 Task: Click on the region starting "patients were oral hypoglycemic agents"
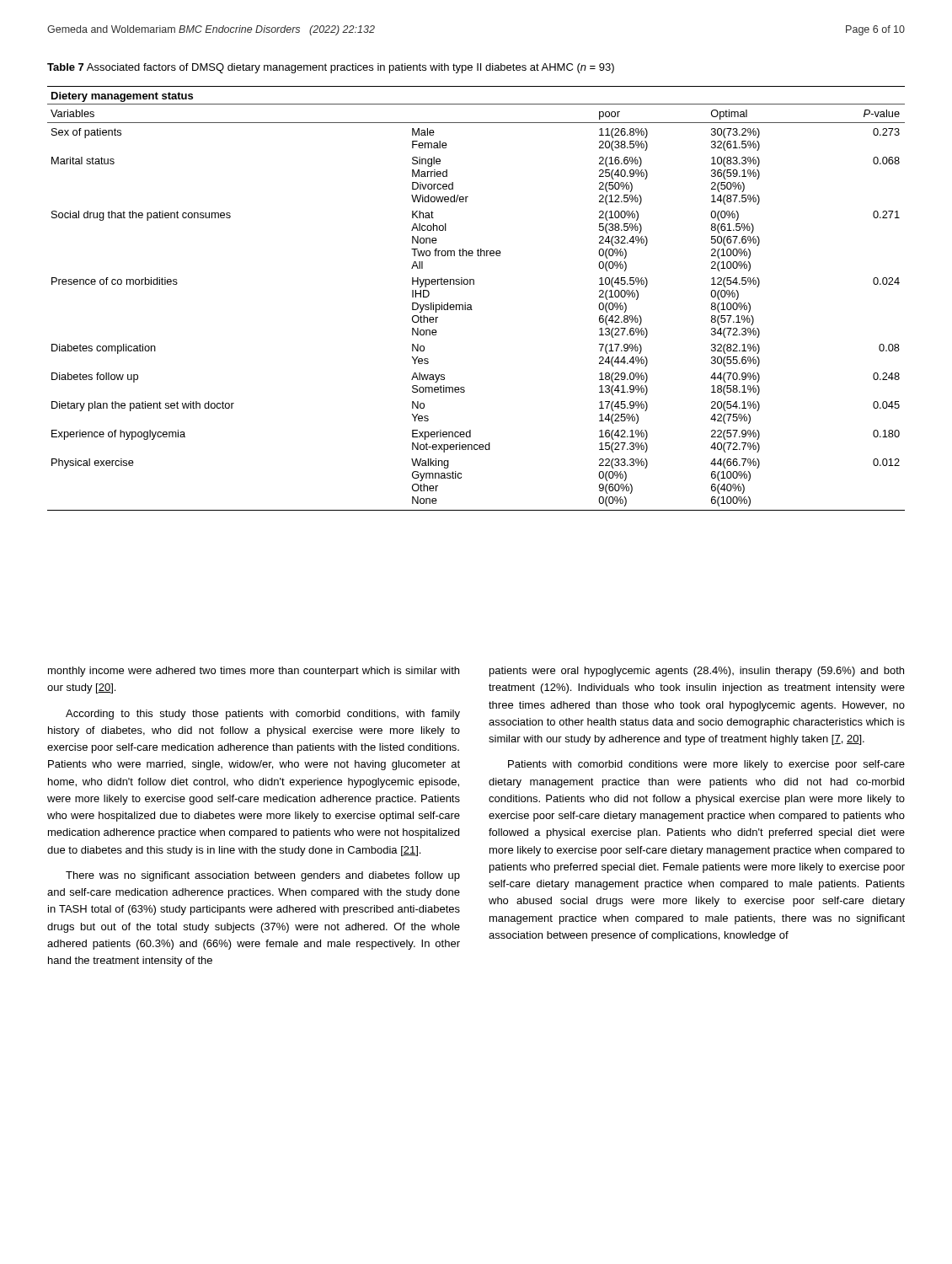pyautogui.click(x=697, y=803)
